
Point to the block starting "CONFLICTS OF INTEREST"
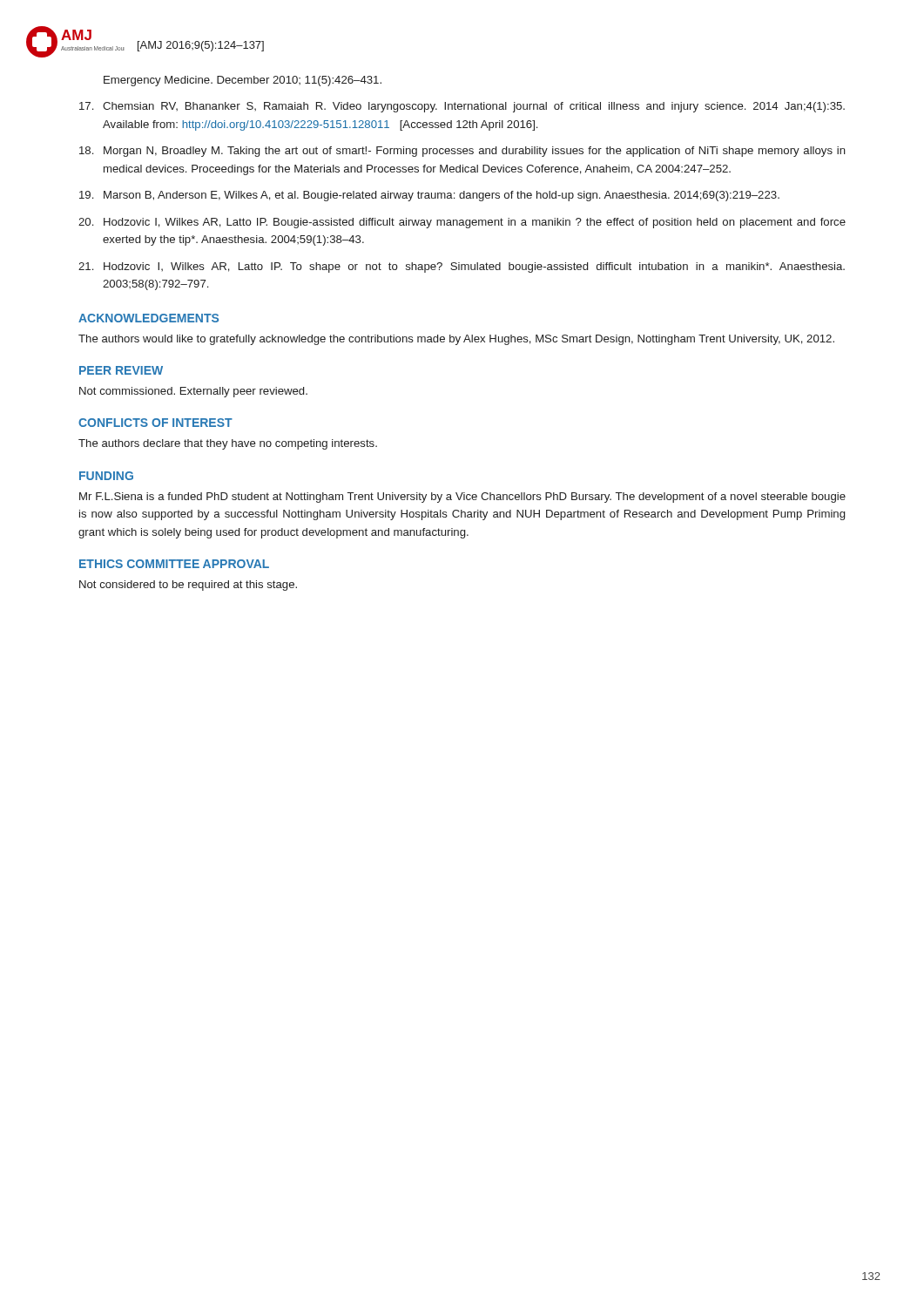pyautogui.click(x=155, y=423)
